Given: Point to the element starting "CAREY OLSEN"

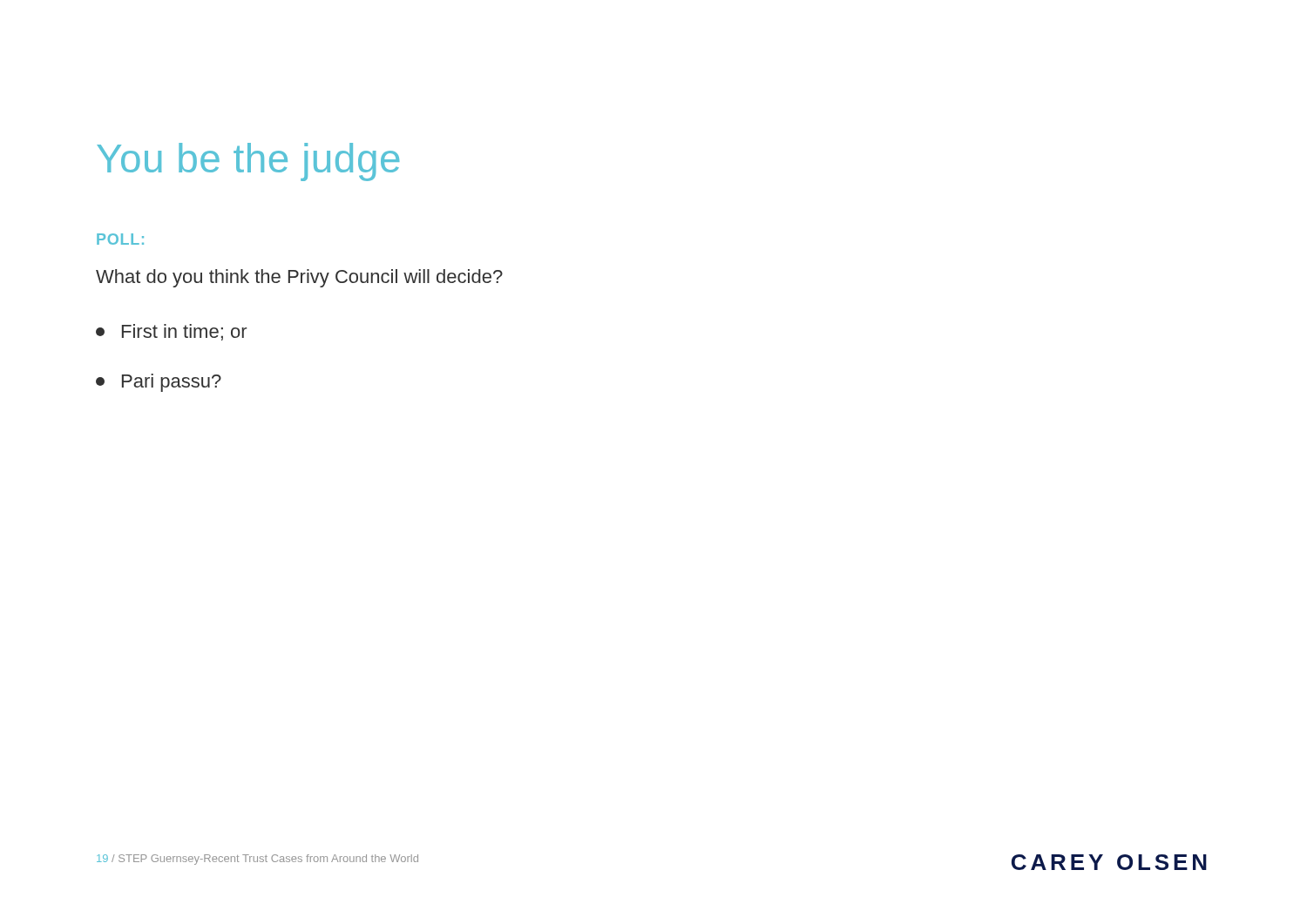Looking at the screenshot, I should click(1111, 862).
